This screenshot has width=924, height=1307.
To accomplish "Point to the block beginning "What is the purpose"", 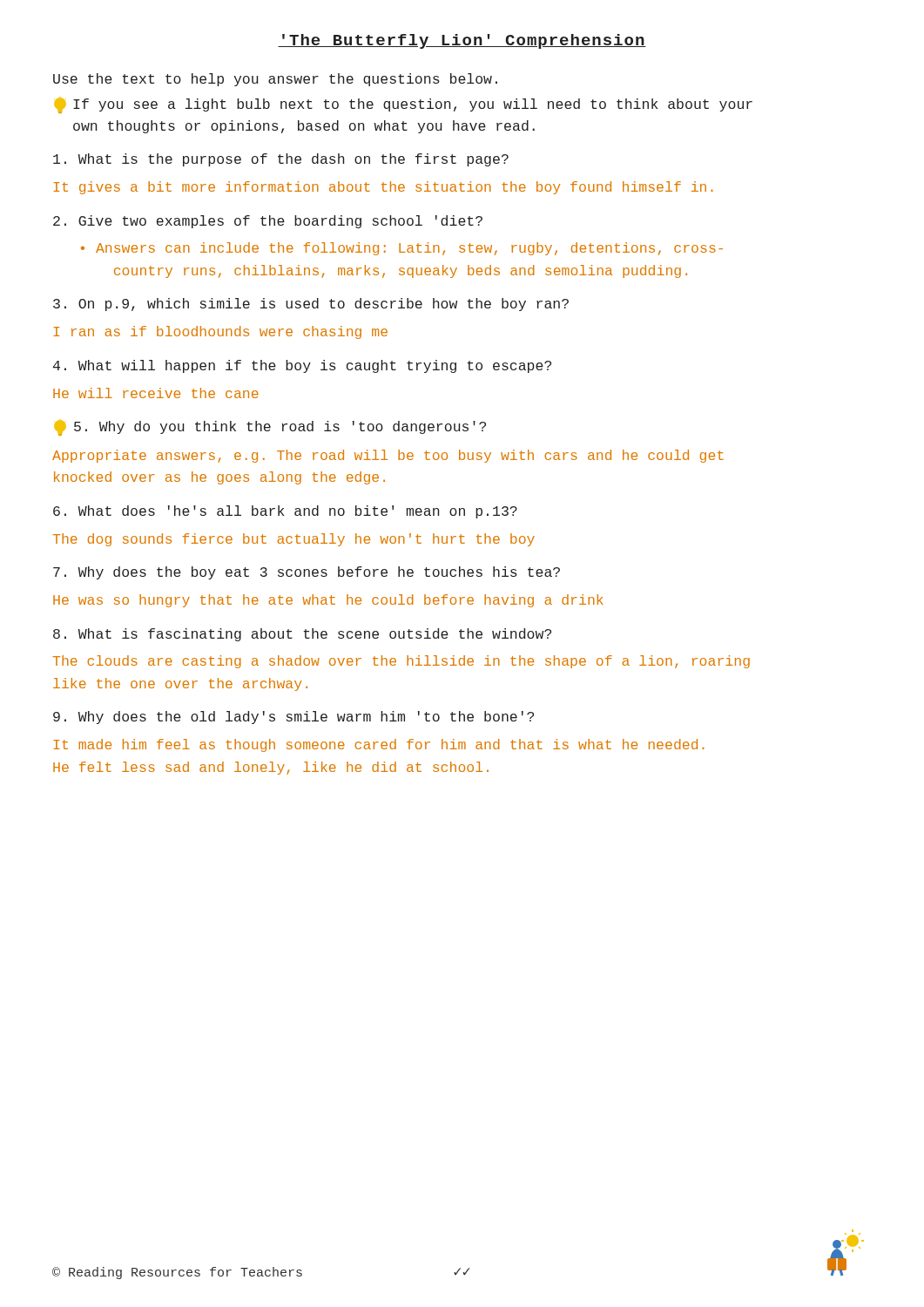I will click(x=281, y=160).
